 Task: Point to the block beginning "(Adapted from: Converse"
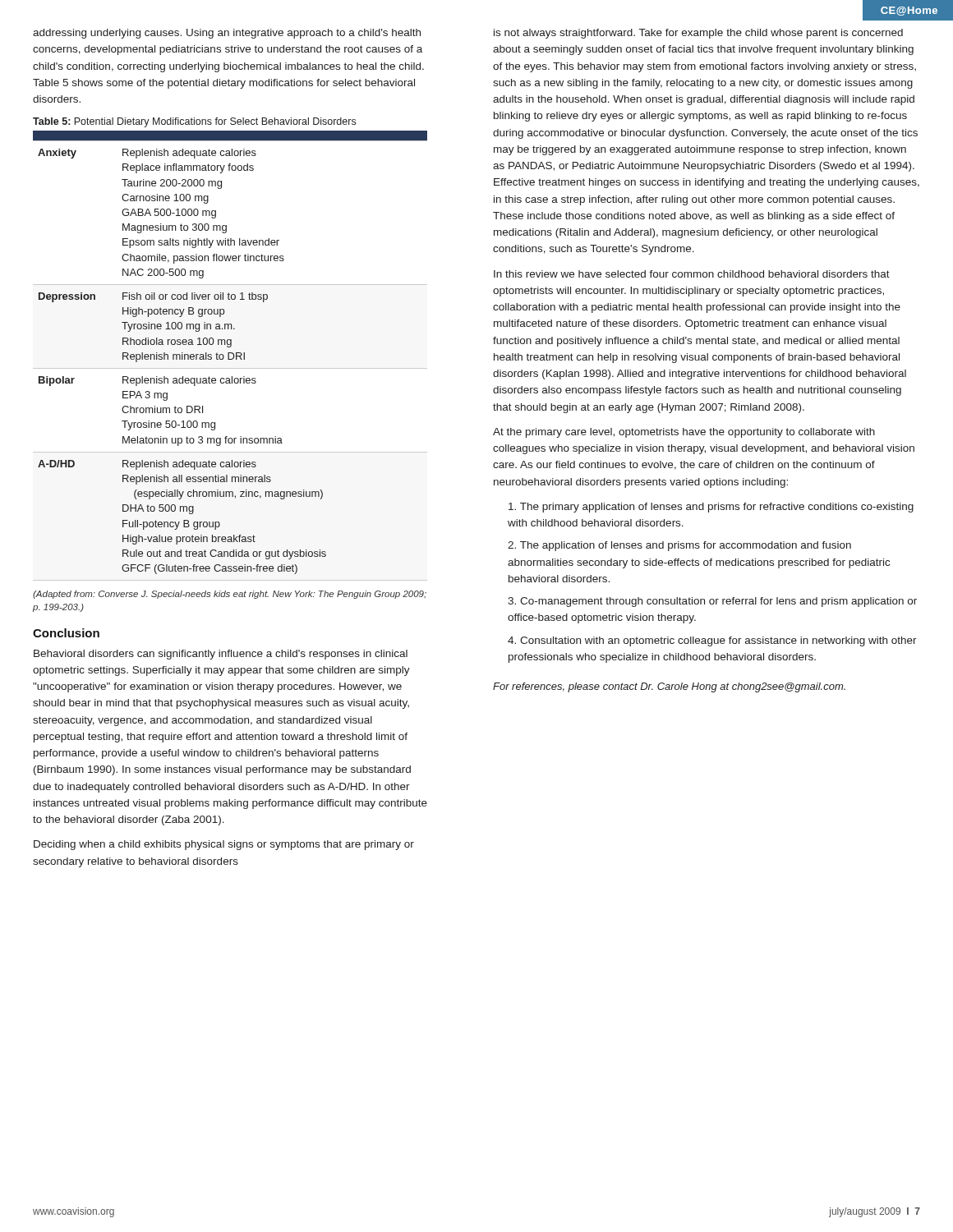(x=230, y=601)
